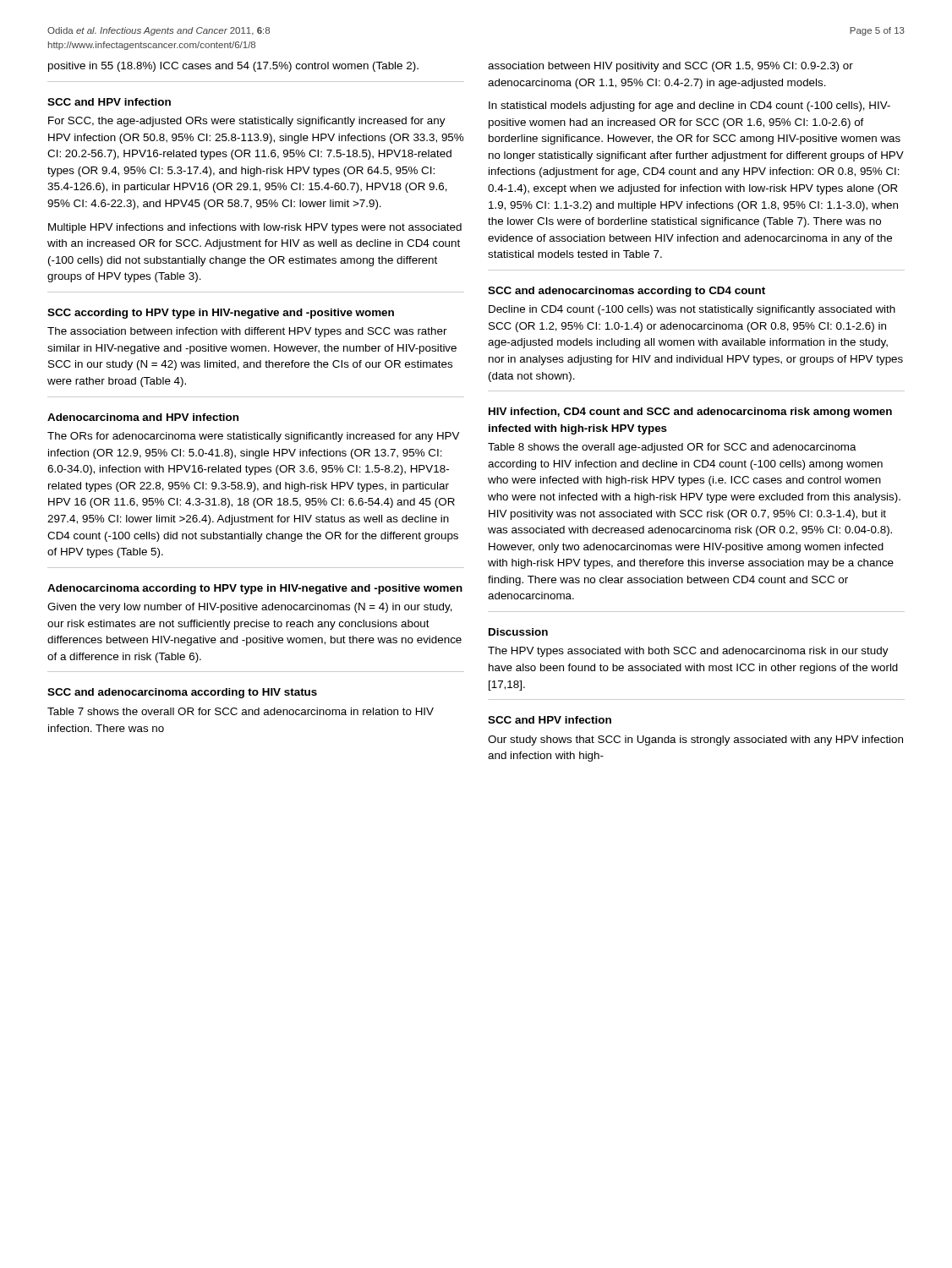Point to the text block starting "Given the very low number of HIV-positive adenocarcinomas"
Image resolution: width=952 pixels, height=1268 pixels.
[256, 632]
